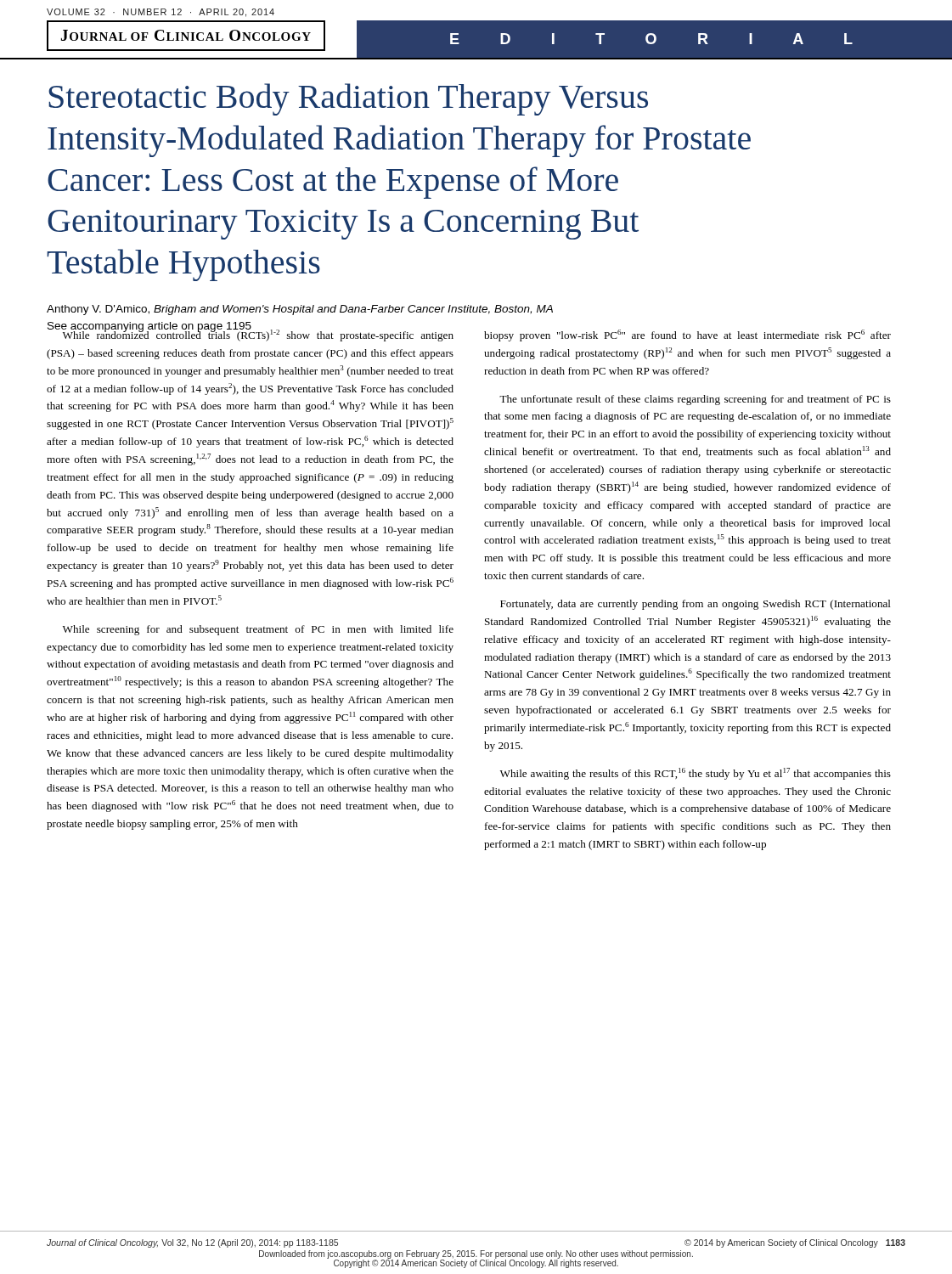
Task: Click on the title with the text "Stereotactic Body Radiation Therapy Versus Intensity-Modulated"
Action: (476, 204)
